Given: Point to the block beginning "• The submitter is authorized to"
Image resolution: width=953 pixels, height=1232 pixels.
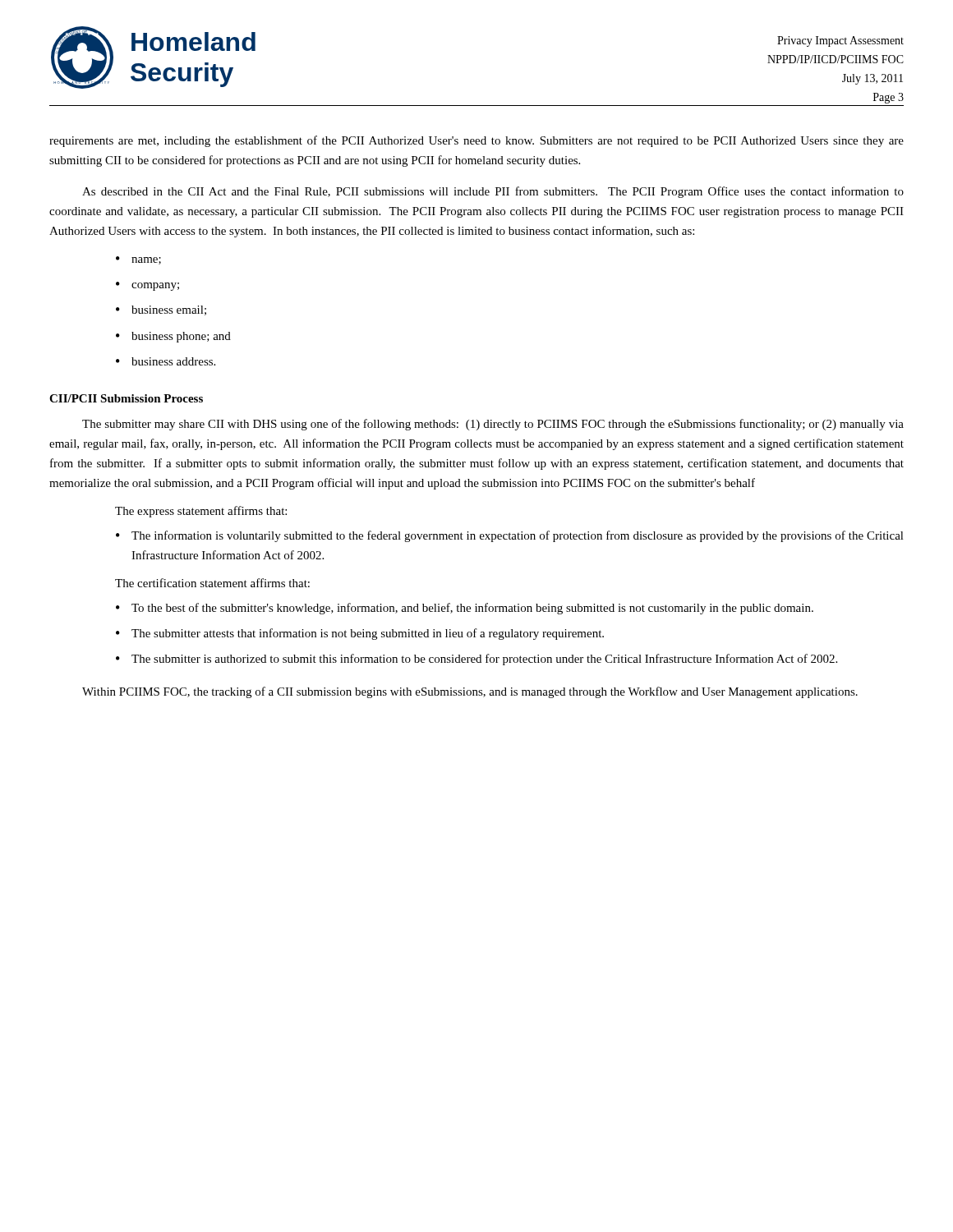Looking at the screenshot, I should (x=509, y=659).
